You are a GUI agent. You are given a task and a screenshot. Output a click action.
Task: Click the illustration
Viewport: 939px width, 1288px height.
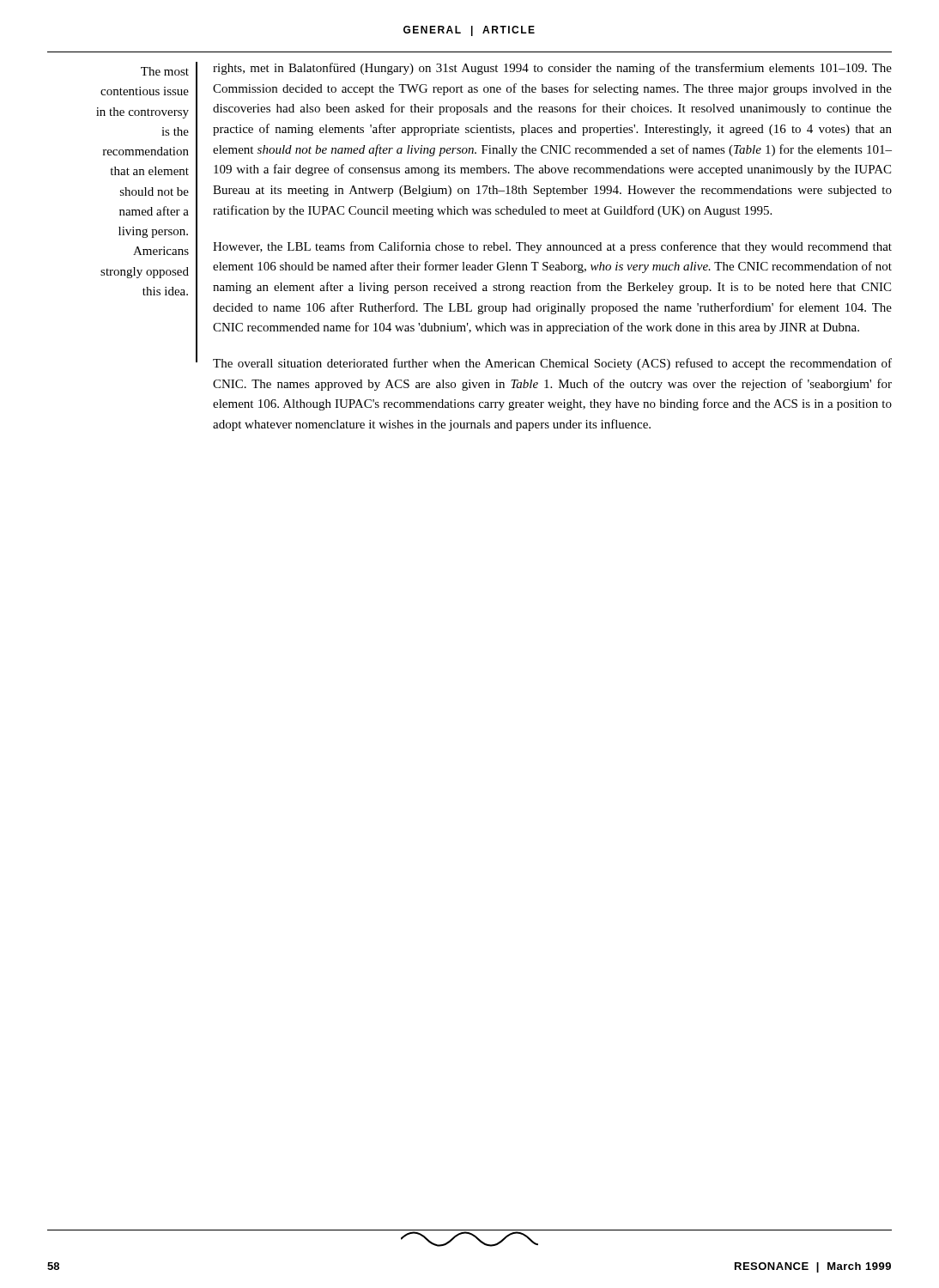tap(470, 1241)
